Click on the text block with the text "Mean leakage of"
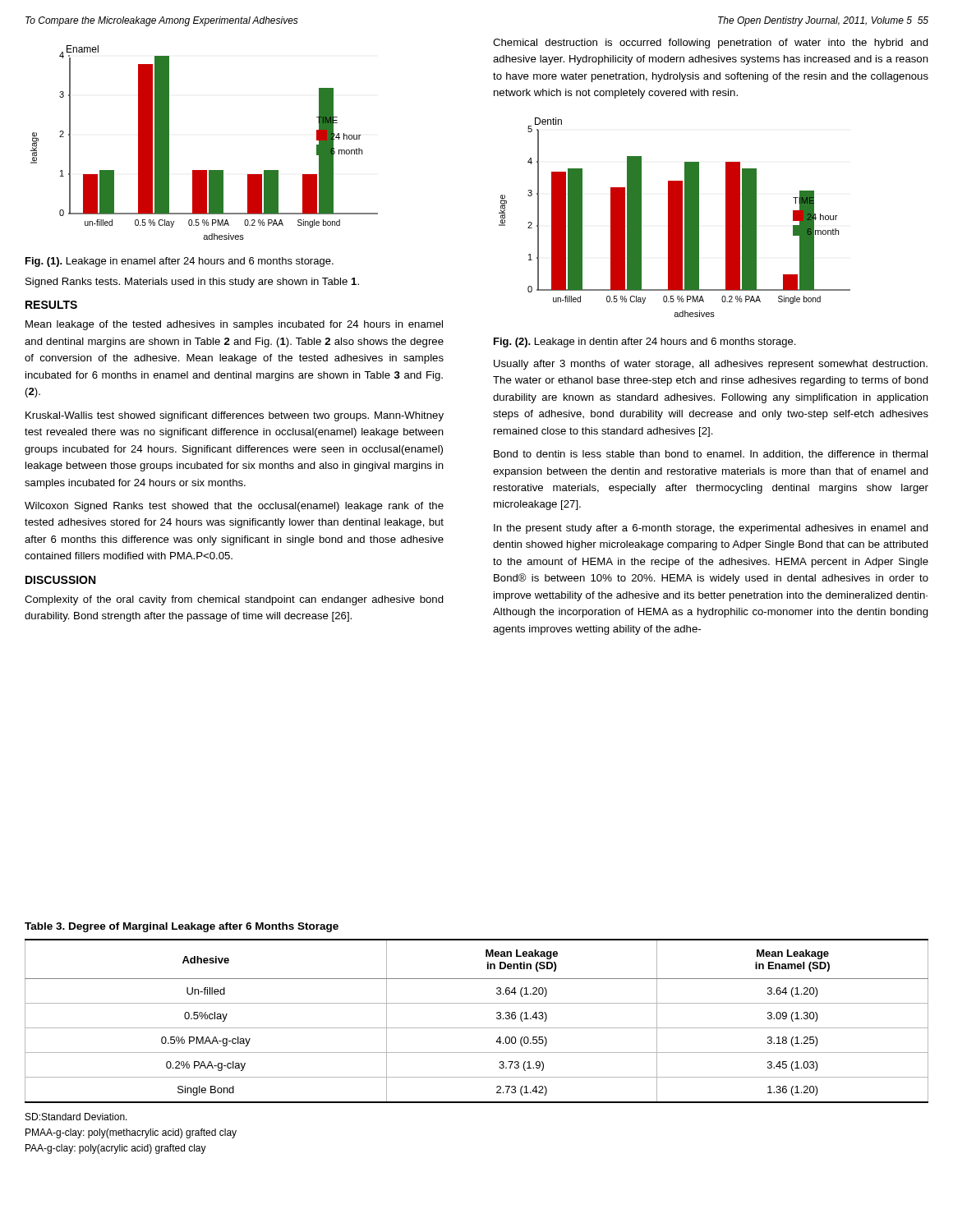The image size is (953, 1232). click(234, 358)
